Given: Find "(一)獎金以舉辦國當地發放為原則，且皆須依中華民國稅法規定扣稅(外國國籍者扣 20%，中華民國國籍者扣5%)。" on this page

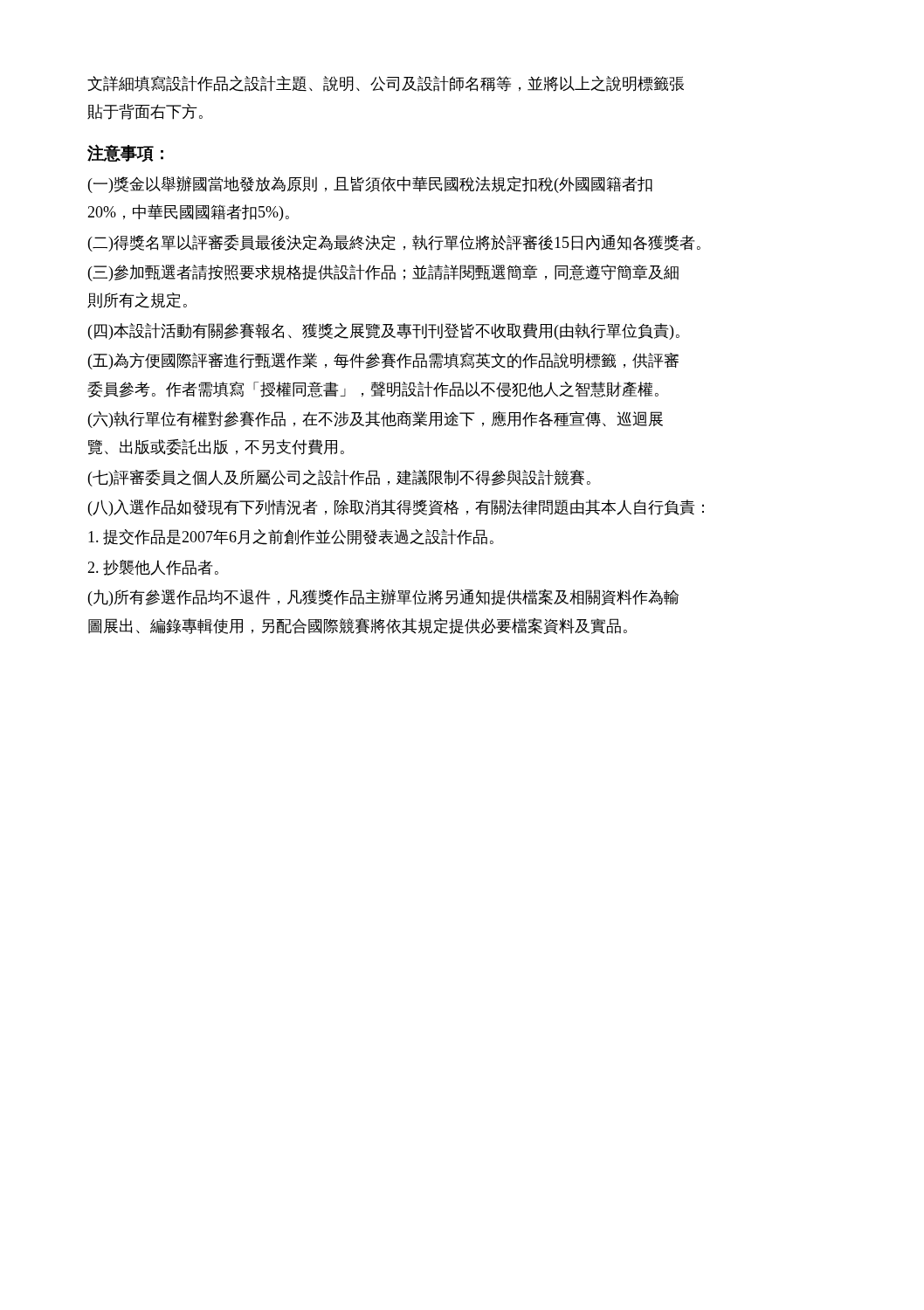Looking at the screenshot, I should (x=370, y=198).
